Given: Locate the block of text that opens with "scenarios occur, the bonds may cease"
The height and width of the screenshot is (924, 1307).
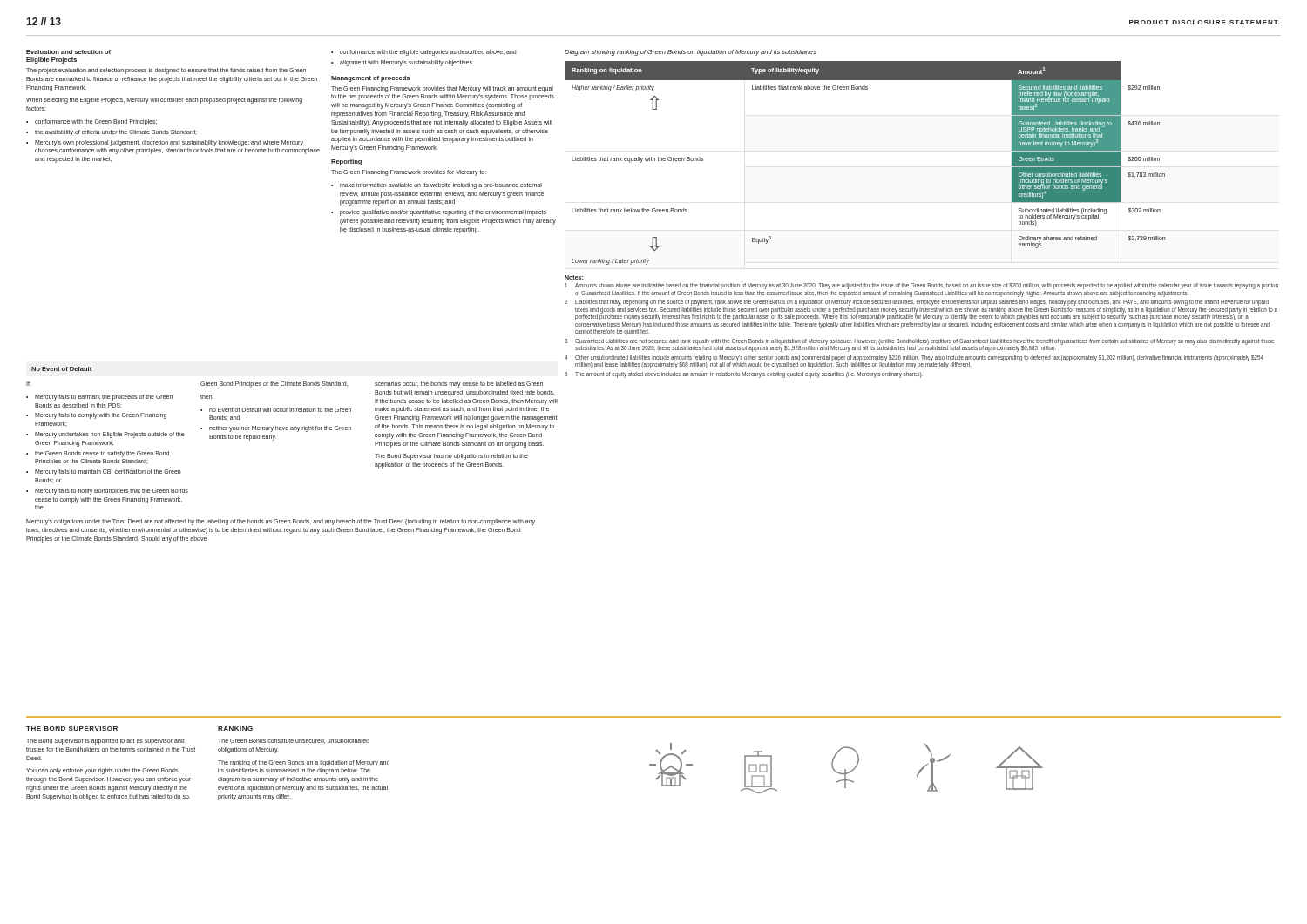Looking at the screenshot, I should click(x=466, y=413).
